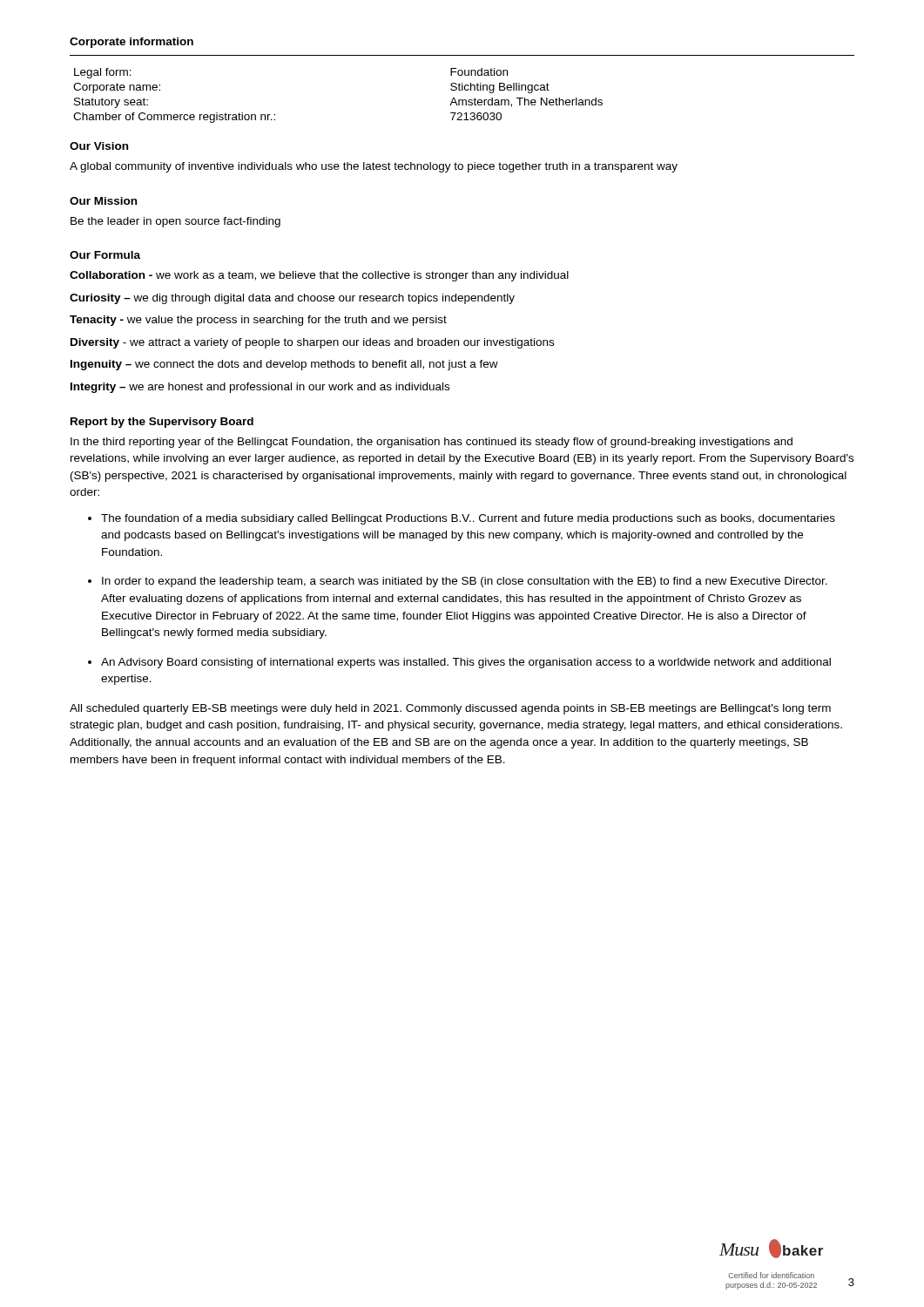
Task: Locate the list item containing "Diversity - we"
Action: pyautogui.click(x=312, y=342)
